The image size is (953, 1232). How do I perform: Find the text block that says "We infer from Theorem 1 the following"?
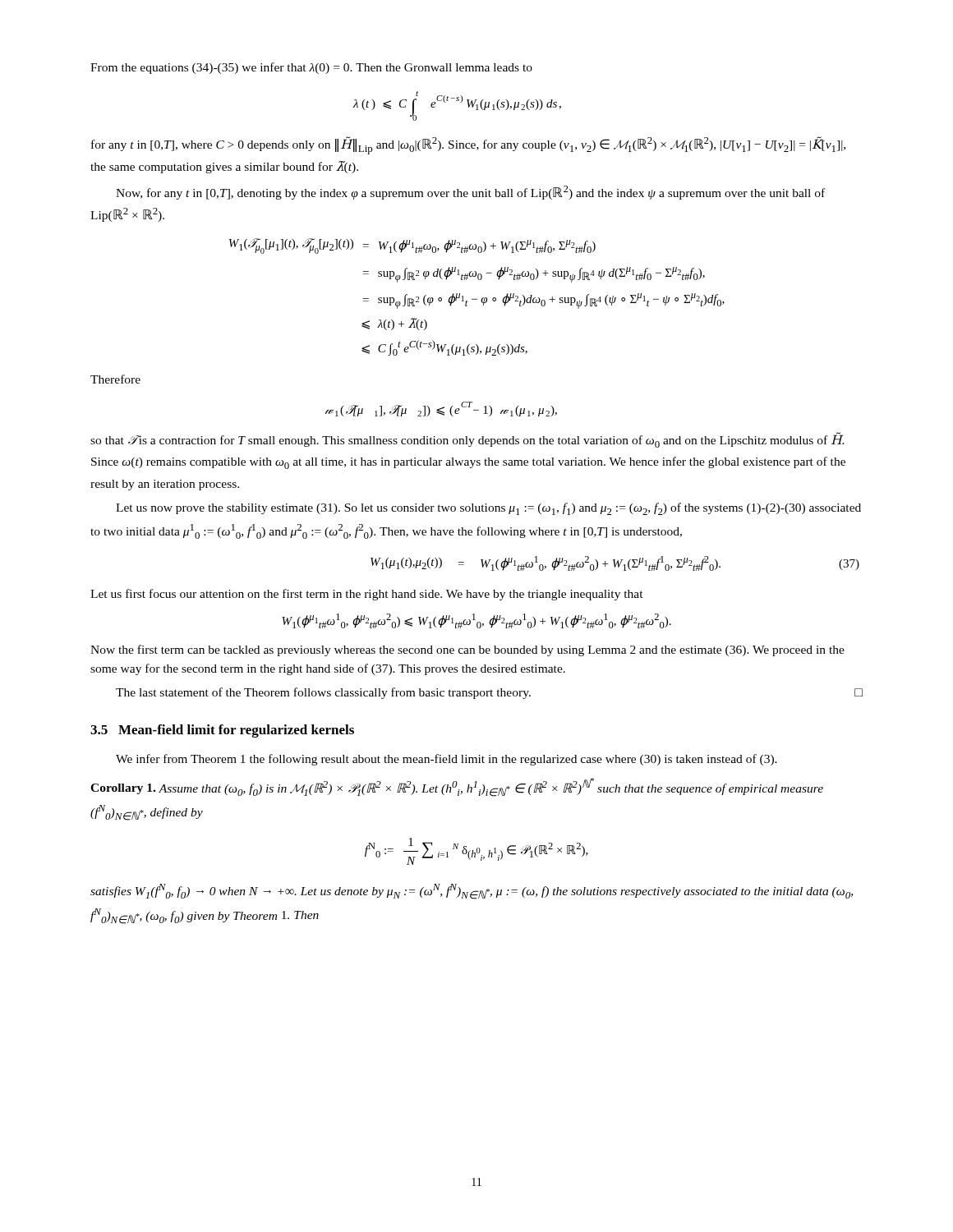point(447,758)
